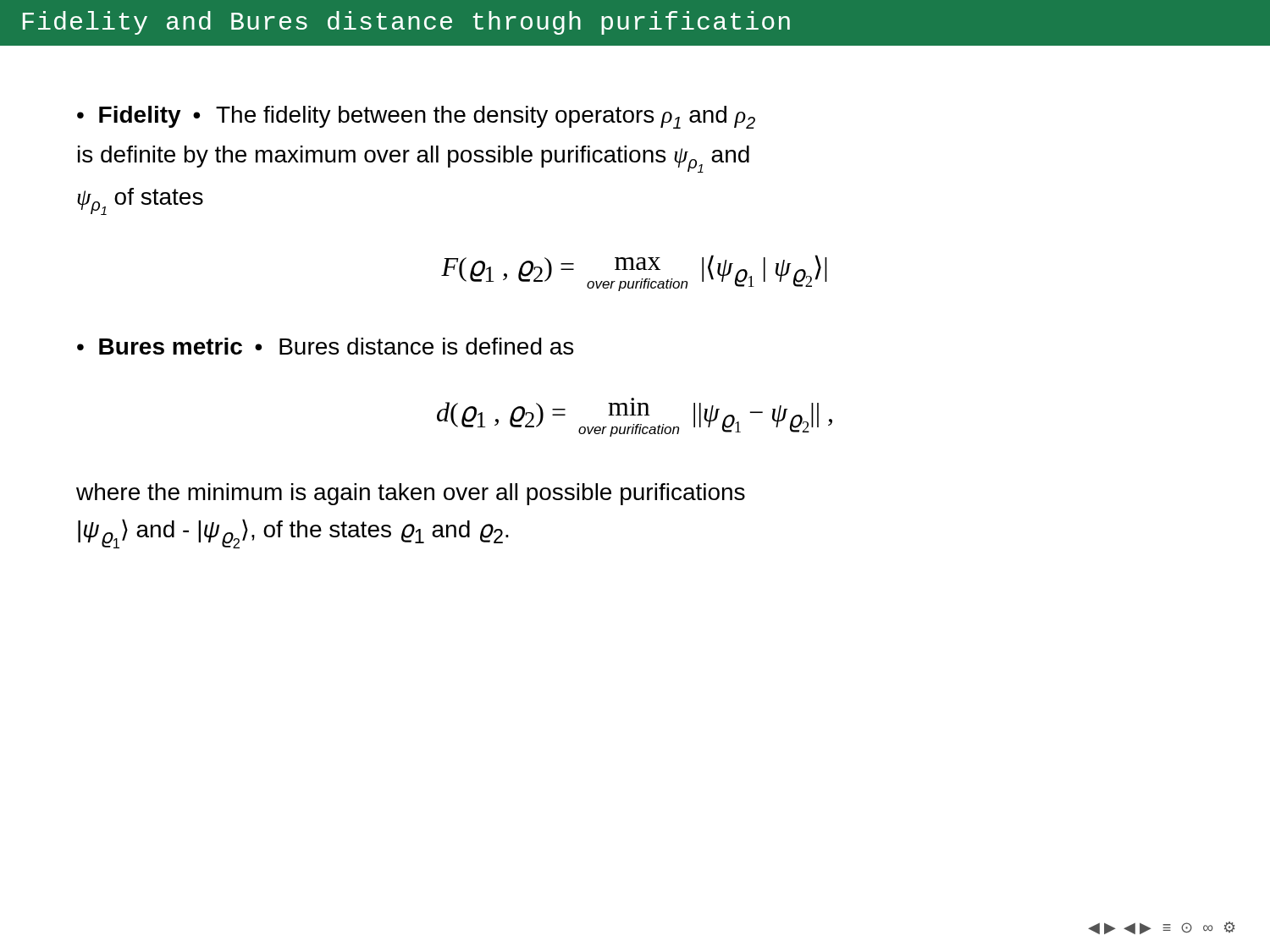
Task: Click on the text block starting "• Bures metric • Bures distance"
Action: pos(325,346)
